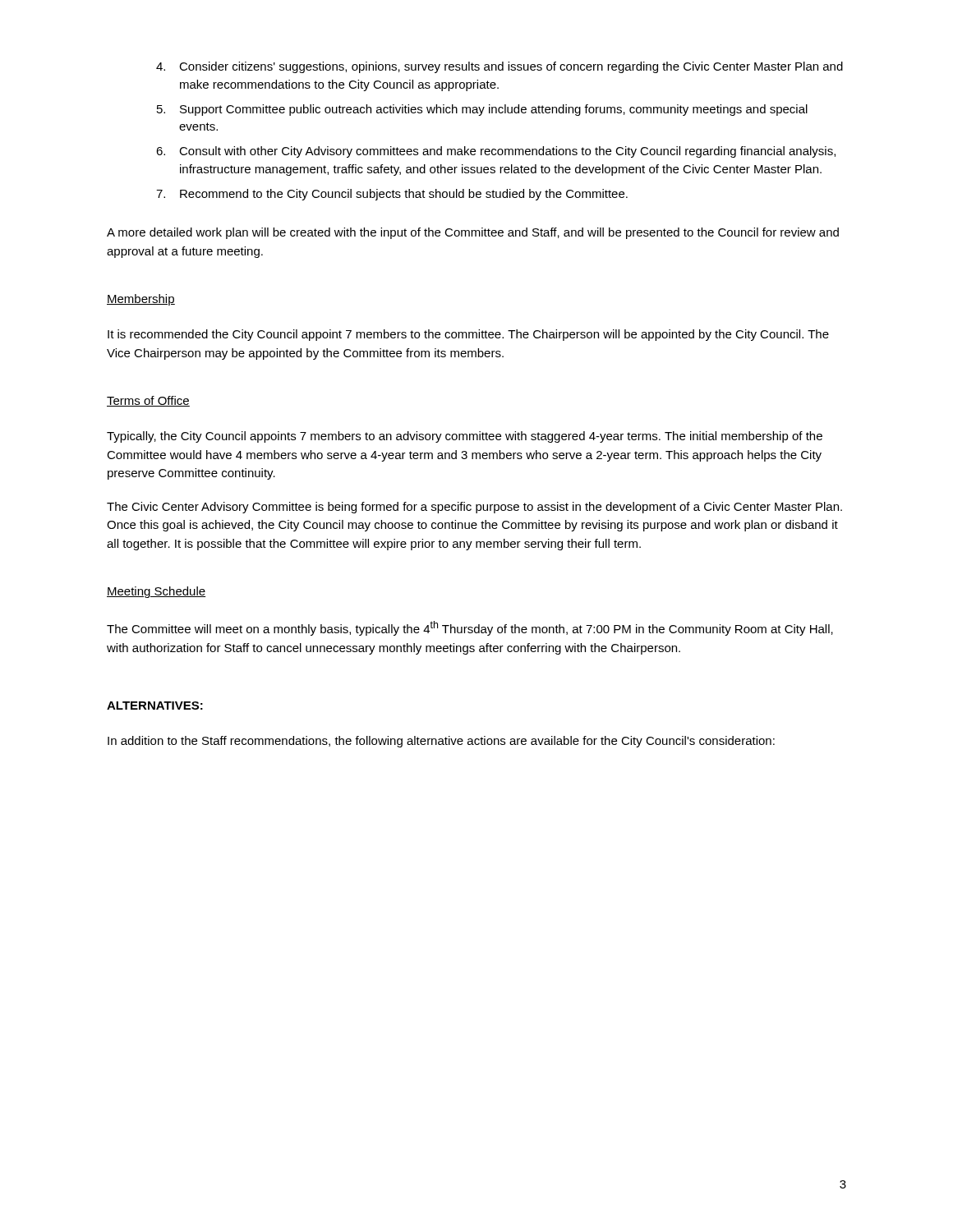Navigate to the passage starting "4. Consider citizens'"
Image resolution: width=953 pixels, height=1232 pixels.
[x=501, y=75]
